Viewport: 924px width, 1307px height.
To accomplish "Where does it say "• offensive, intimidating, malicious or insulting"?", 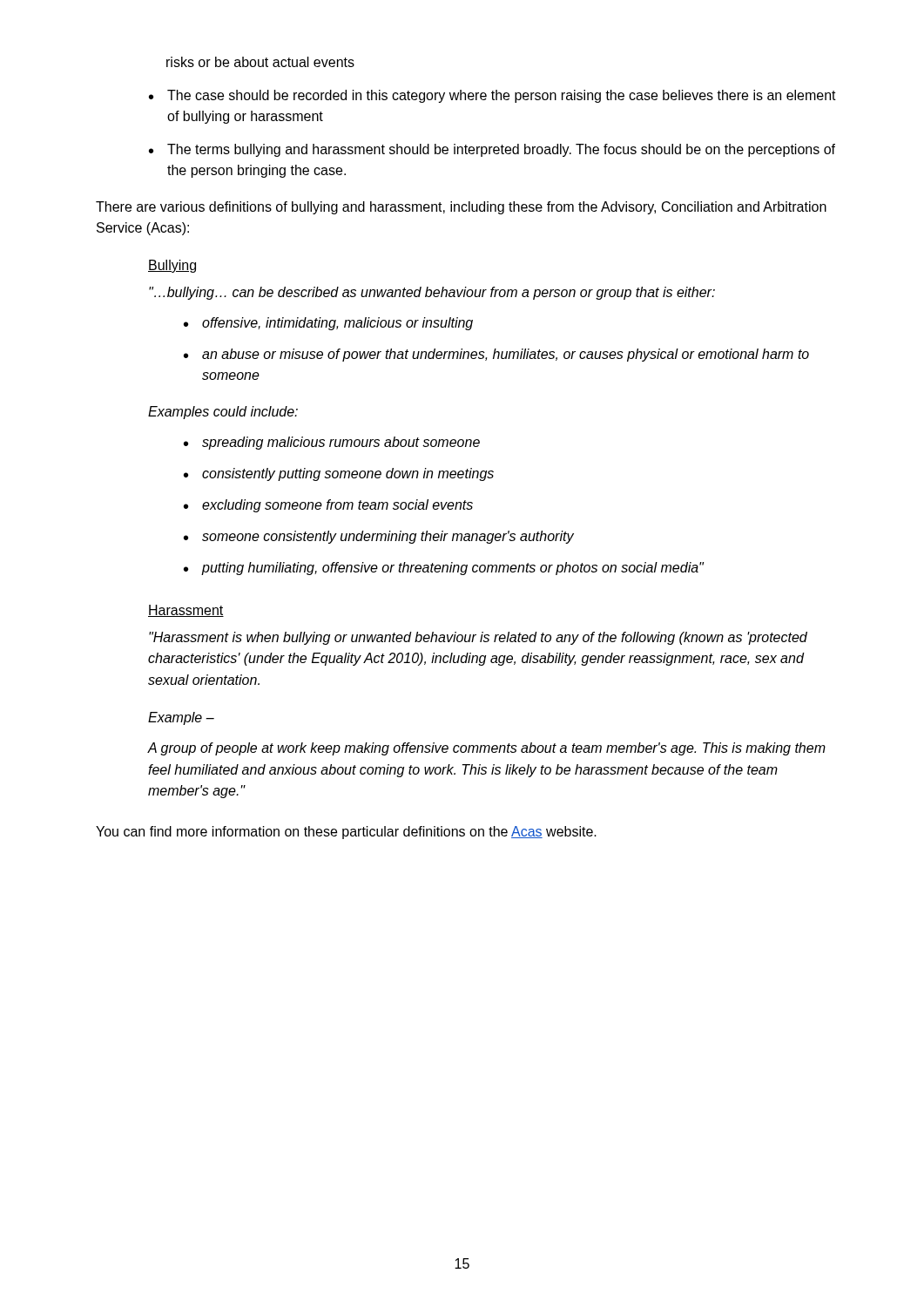I will (328, 324).
